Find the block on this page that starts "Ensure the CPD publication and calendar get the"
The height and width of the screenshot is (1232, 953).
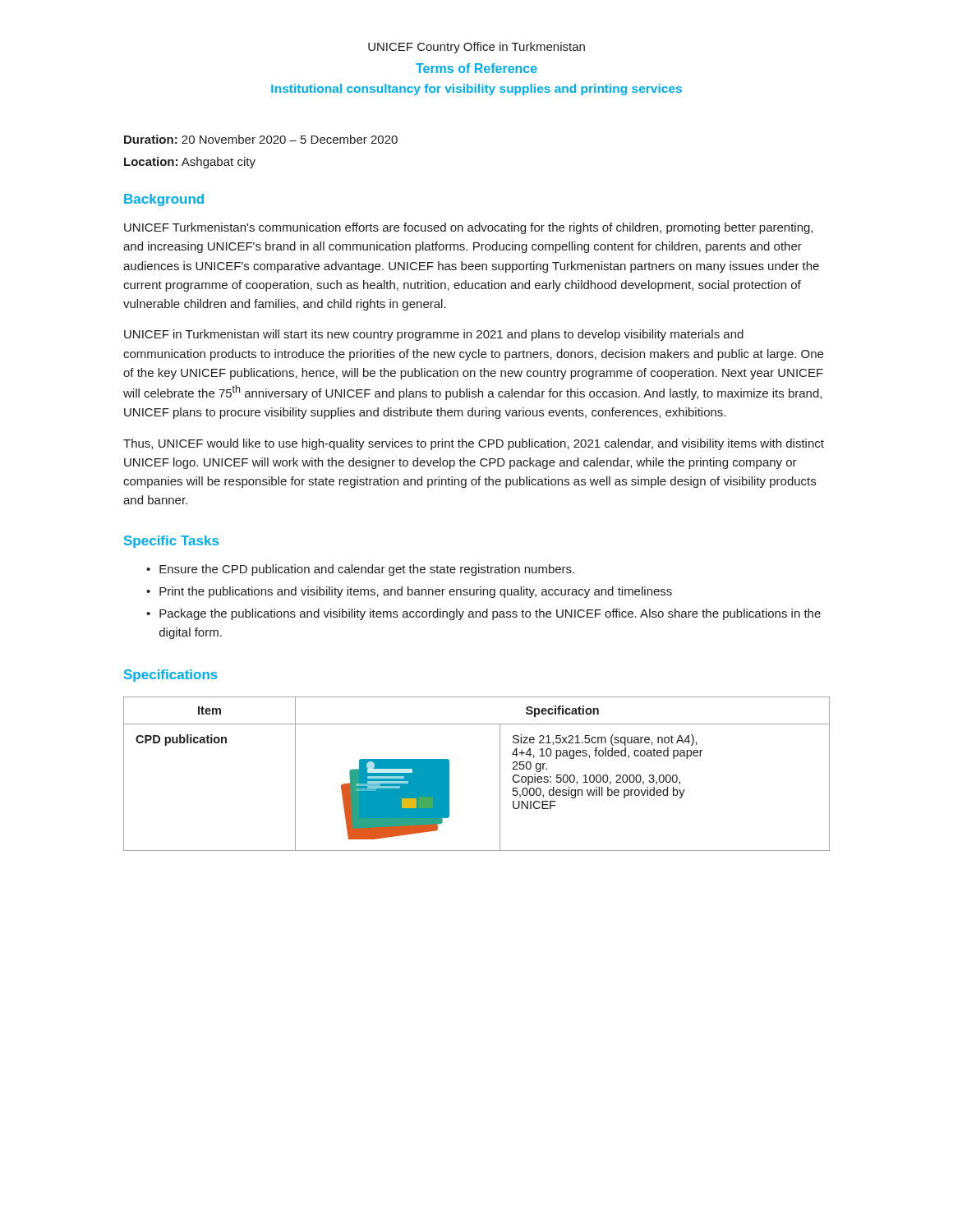point(367,568)
